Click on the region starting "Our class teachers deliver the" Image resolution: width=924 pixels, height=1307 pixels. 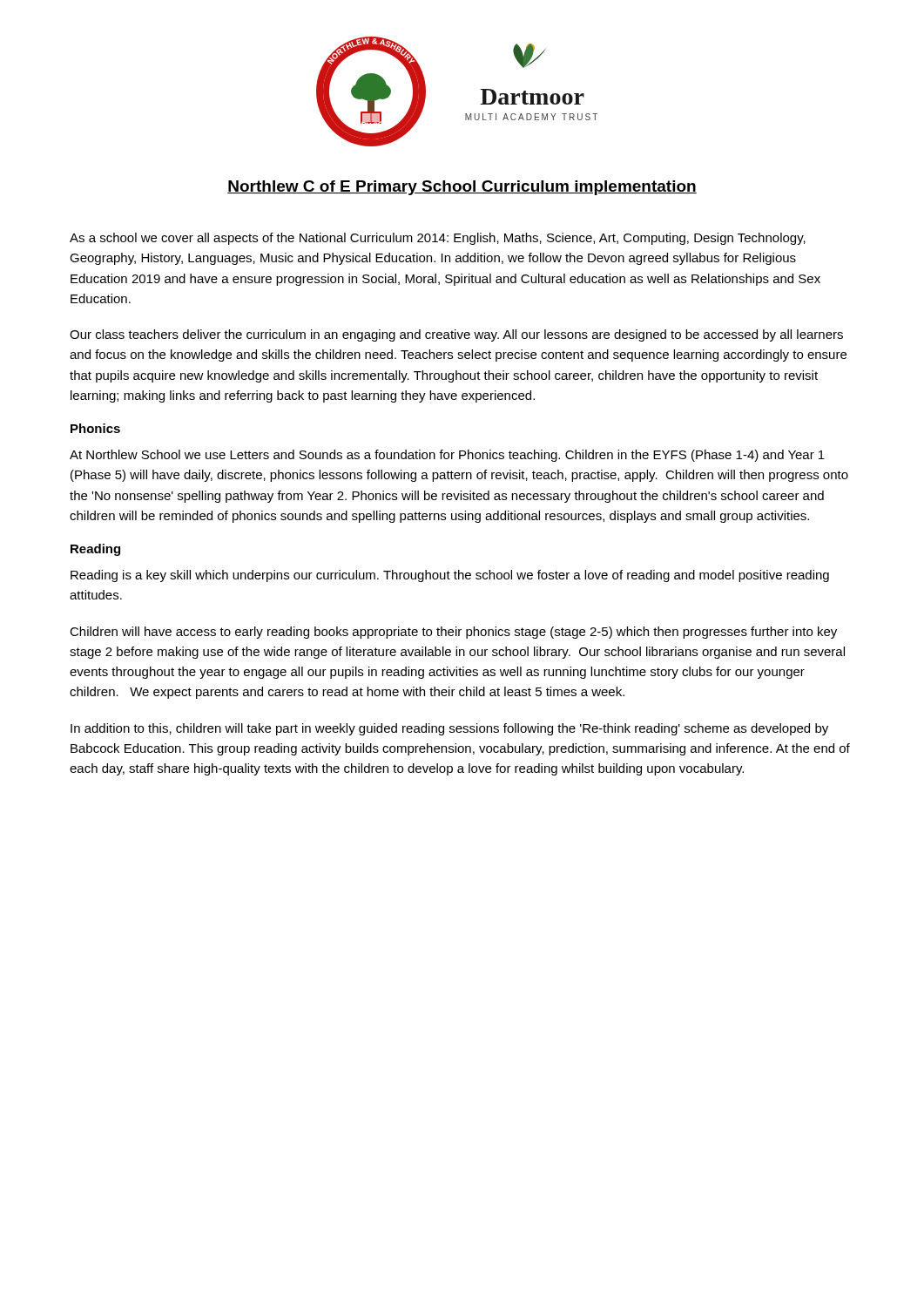pyautogui.click(x=458, y=365)
